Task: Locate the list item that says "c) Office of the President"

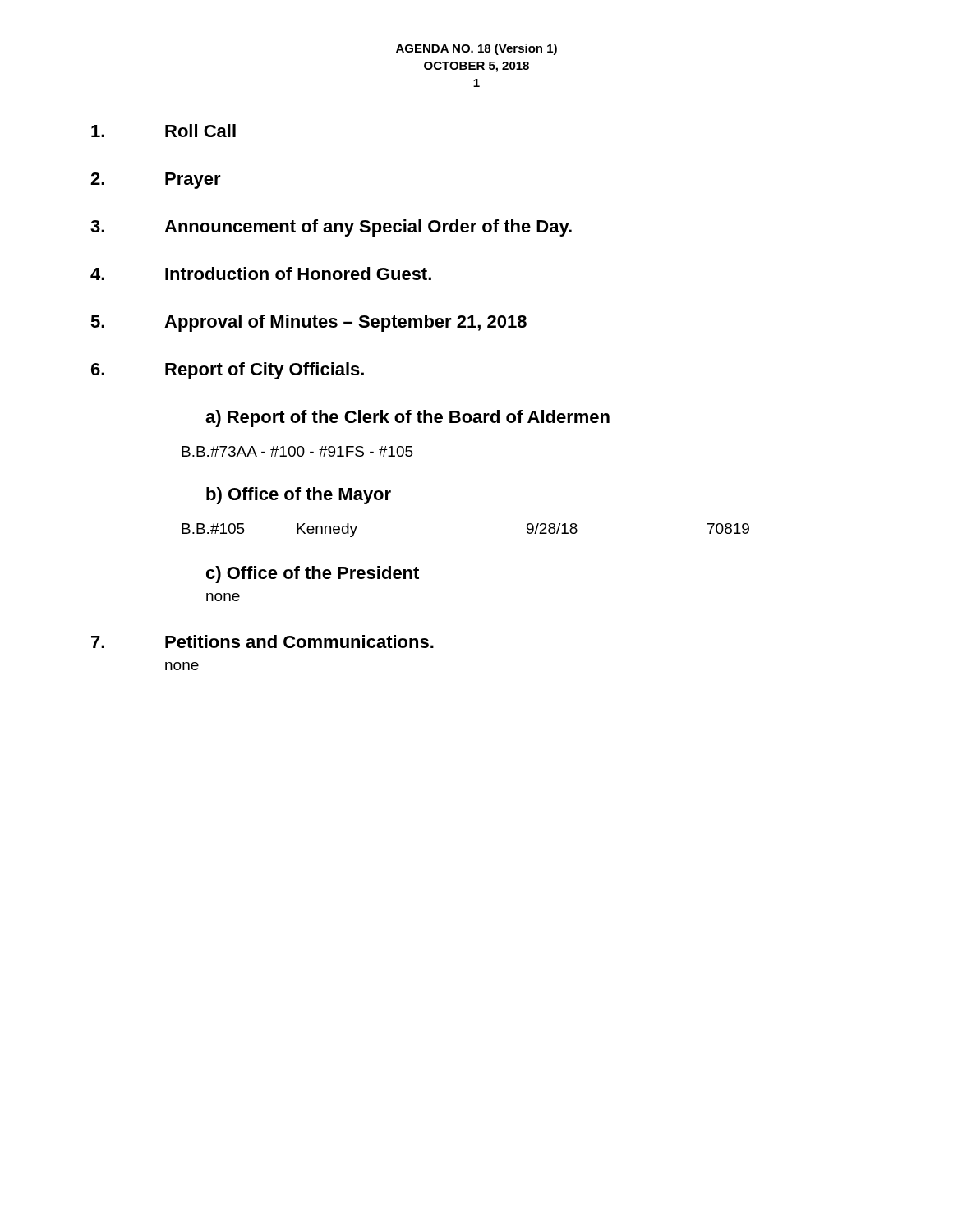Action: [x=312, y=573]
